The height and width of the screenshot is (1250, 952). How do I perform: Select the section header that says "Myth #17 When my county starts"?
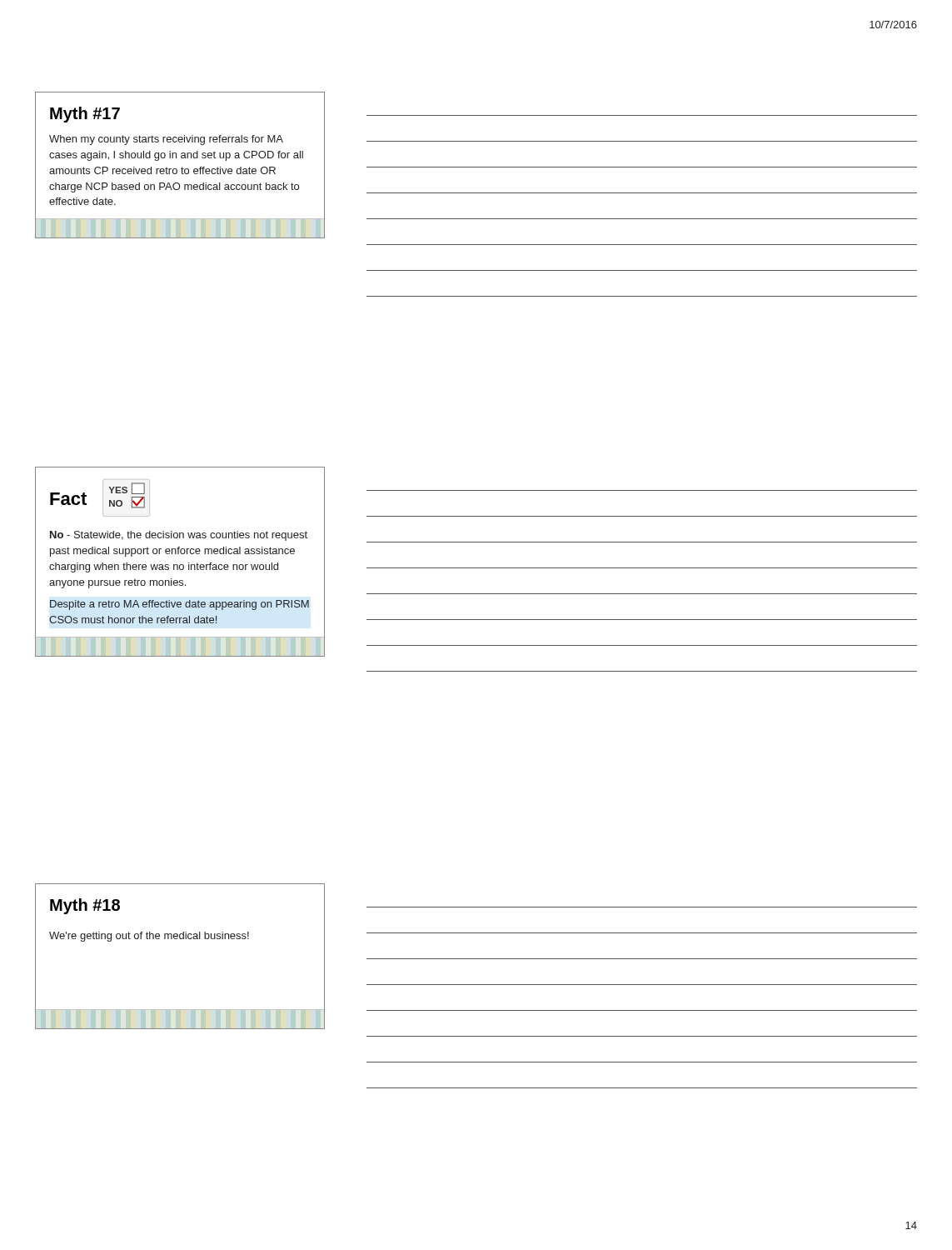(x=180, y=171)
